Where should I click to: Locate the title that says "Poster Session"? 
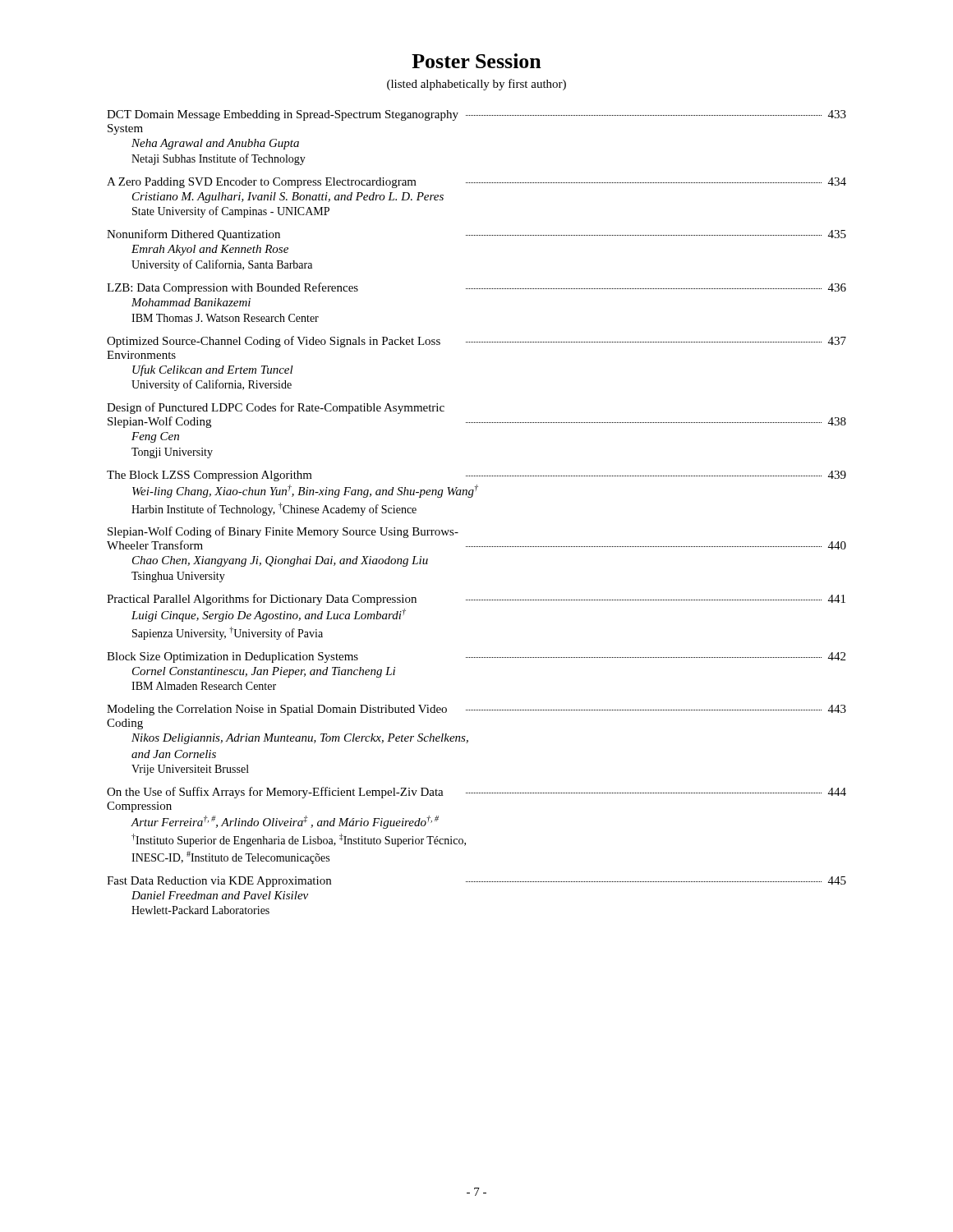[x=476, y=62]
